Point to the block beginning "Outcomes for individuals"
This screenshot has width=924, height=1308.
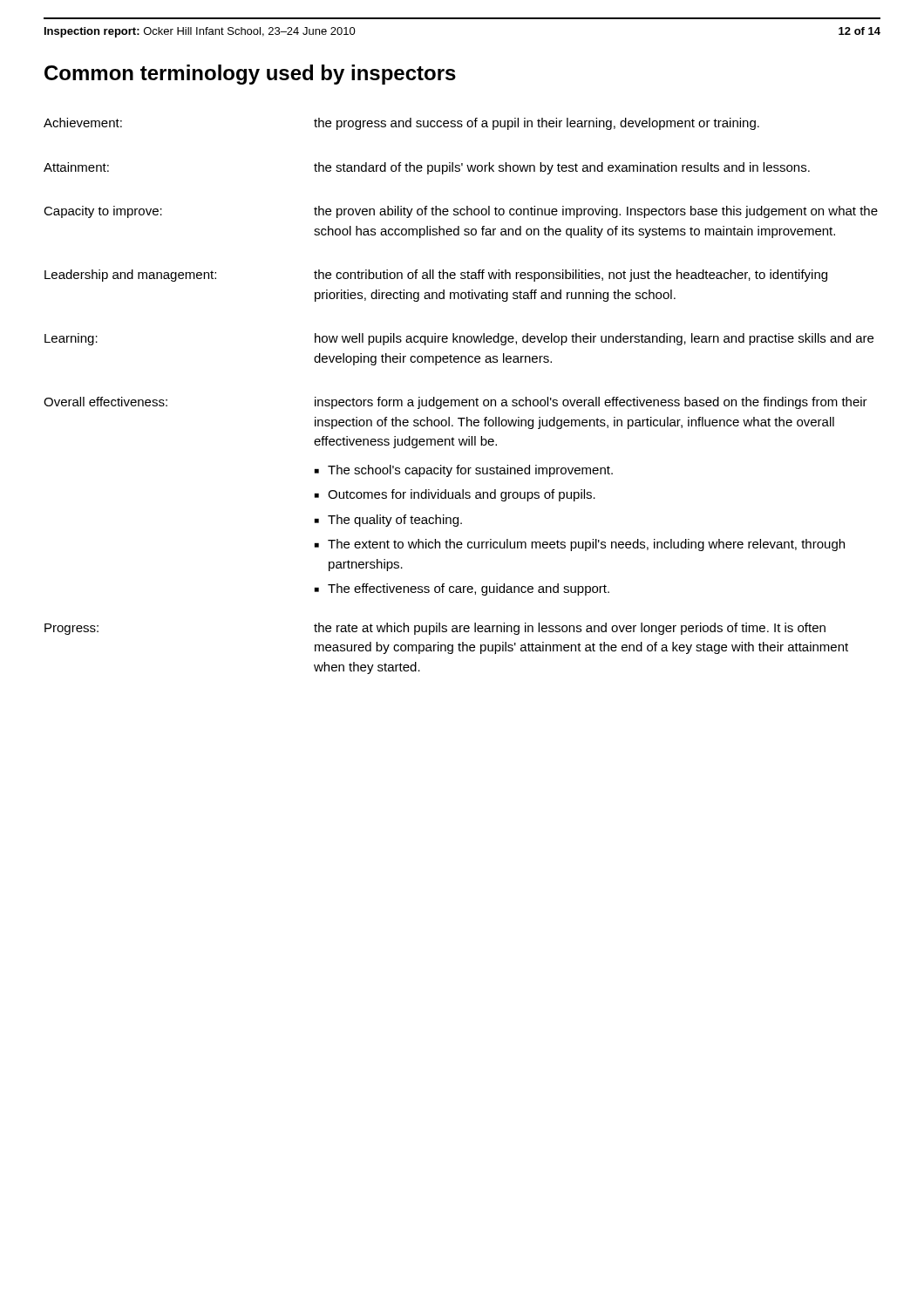point(462,494)
